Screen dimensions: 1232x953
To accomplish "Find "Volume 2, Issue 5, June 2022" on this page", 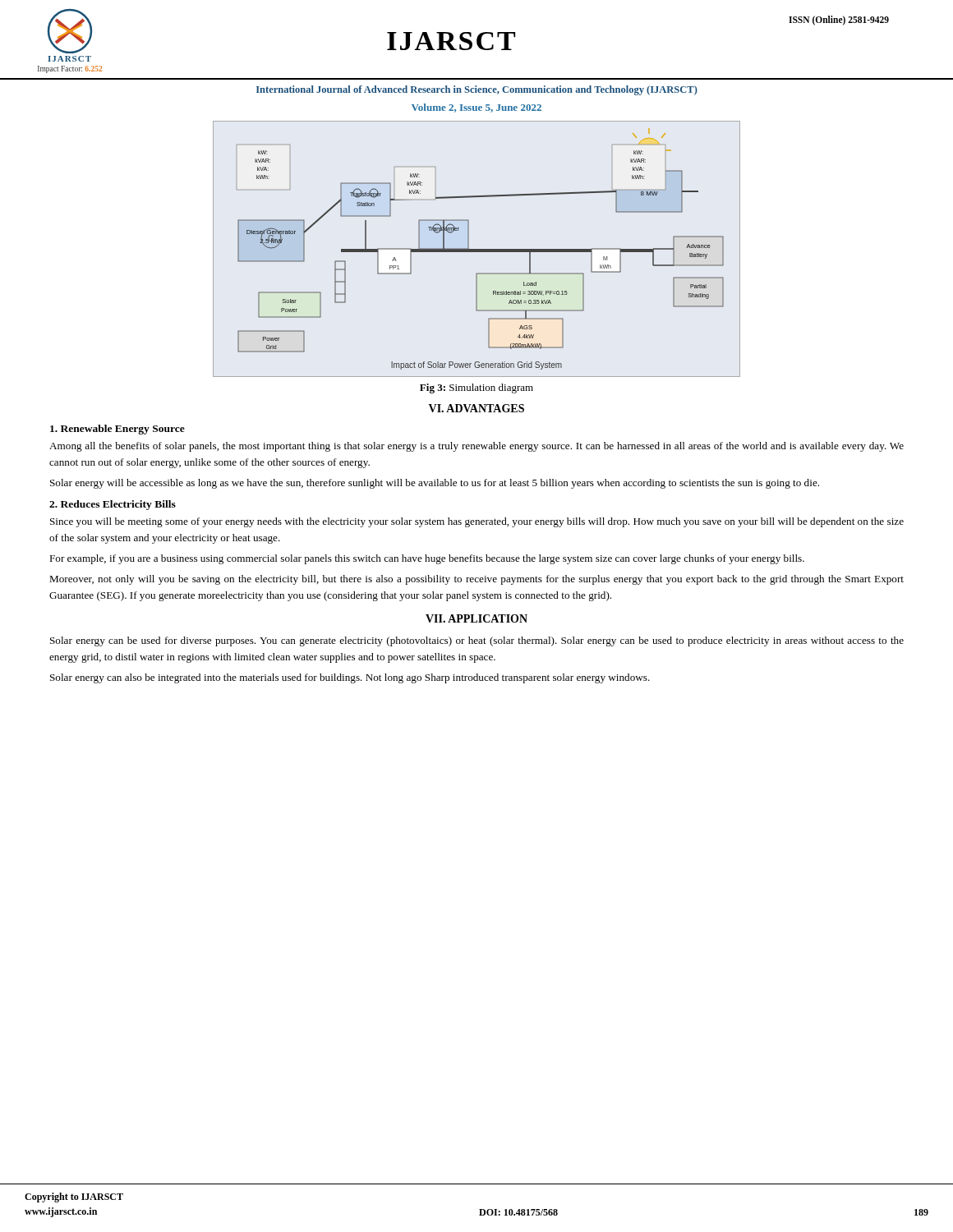I will 476,108.
